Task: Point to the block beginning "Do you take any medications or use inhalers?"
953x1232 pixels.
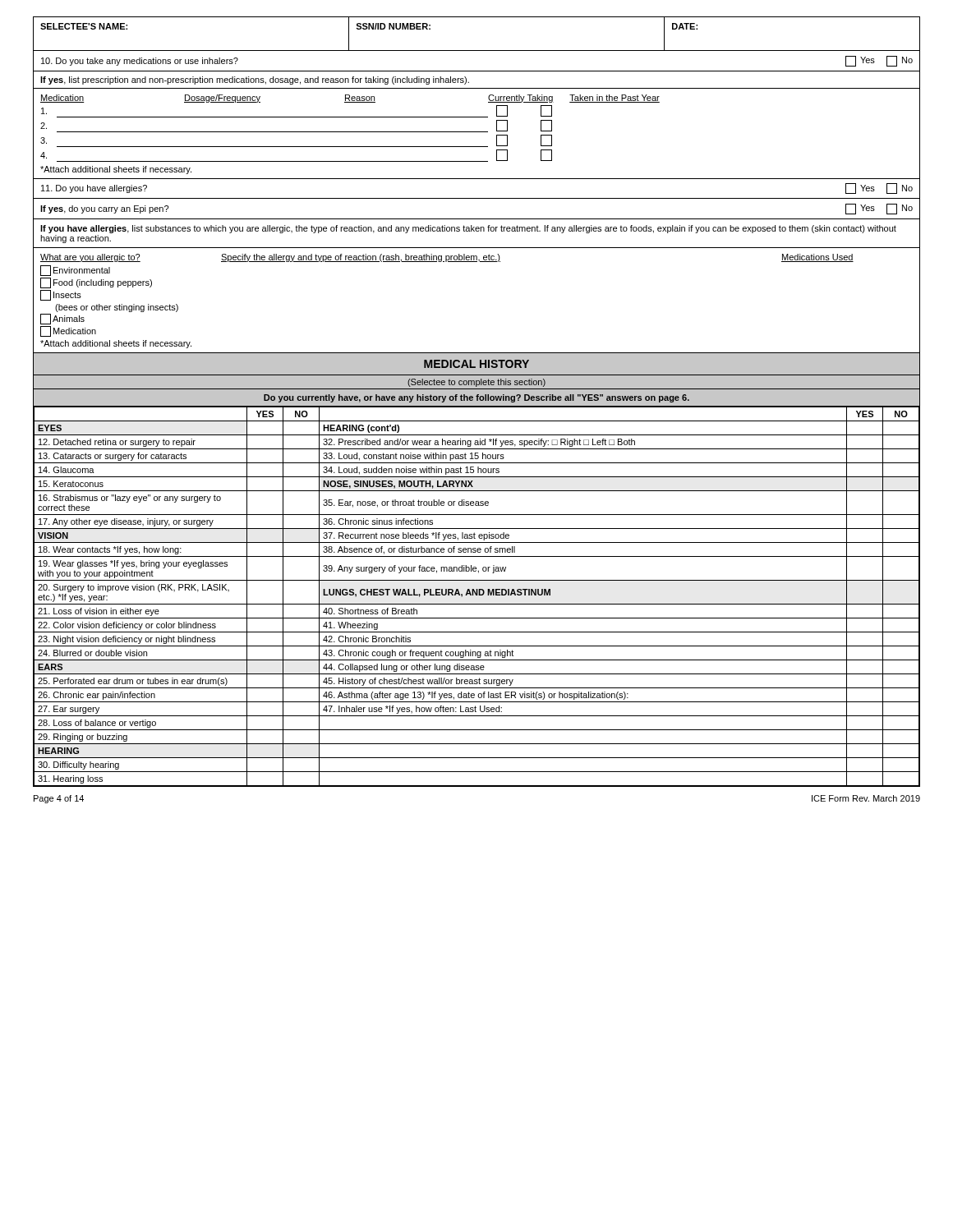Action: click(x=476, y=61)
